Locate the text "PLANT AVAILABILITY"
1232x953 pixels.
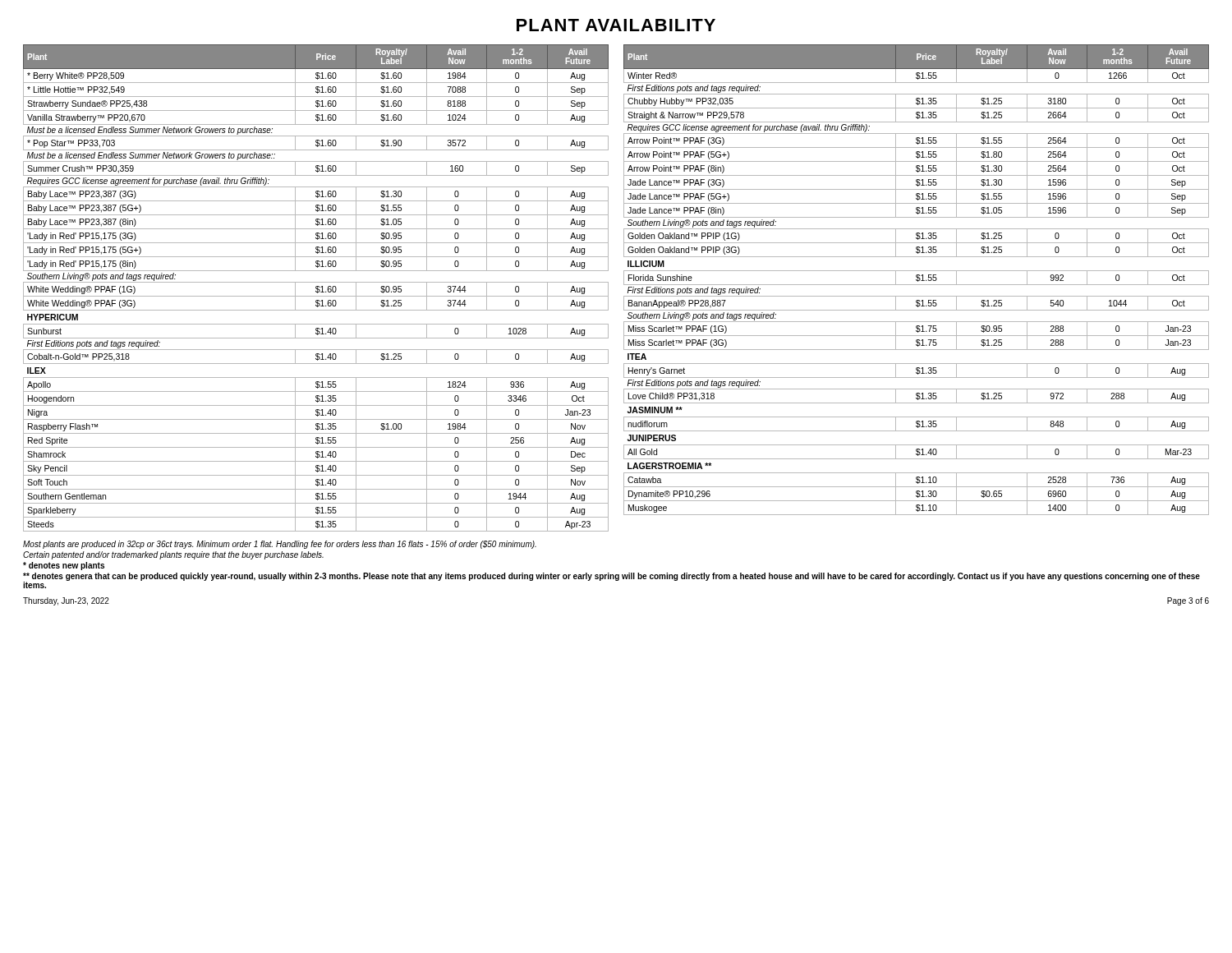tap(616, 25)
